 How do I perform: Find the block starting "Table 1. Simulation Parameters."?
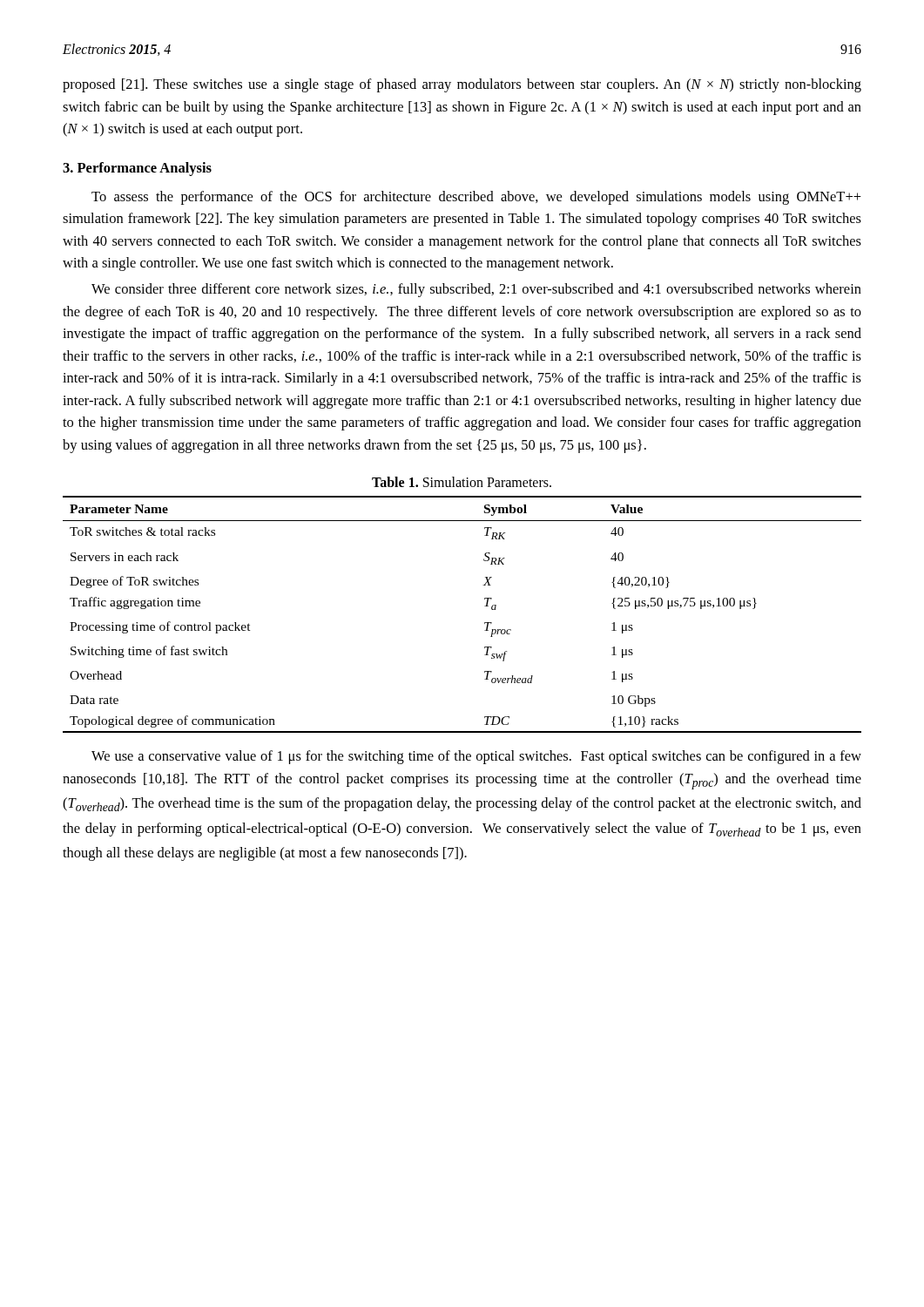point(462,483)
